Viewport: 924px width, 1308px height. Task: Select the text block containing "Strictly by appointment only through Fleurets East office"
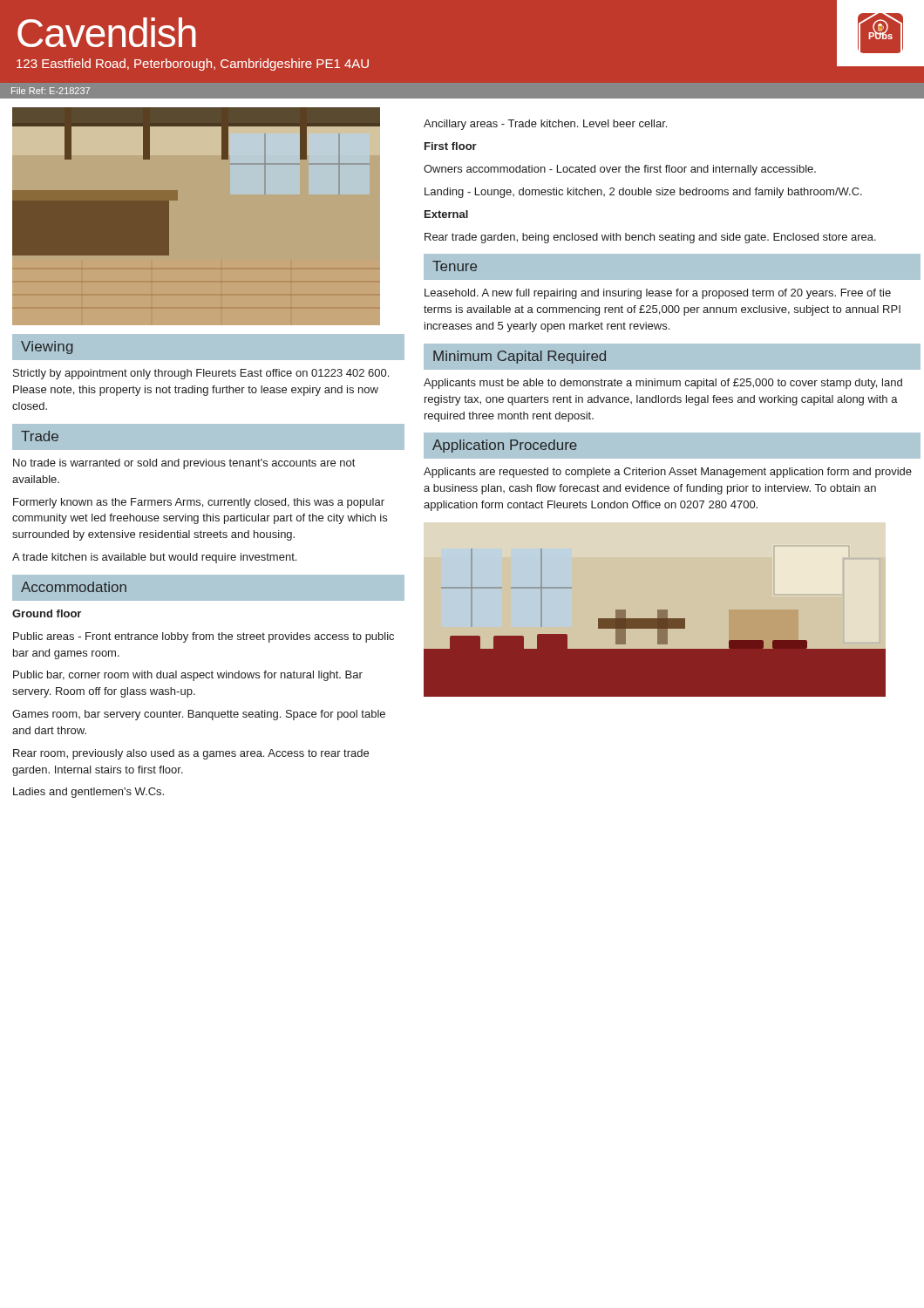coord(201,389)
